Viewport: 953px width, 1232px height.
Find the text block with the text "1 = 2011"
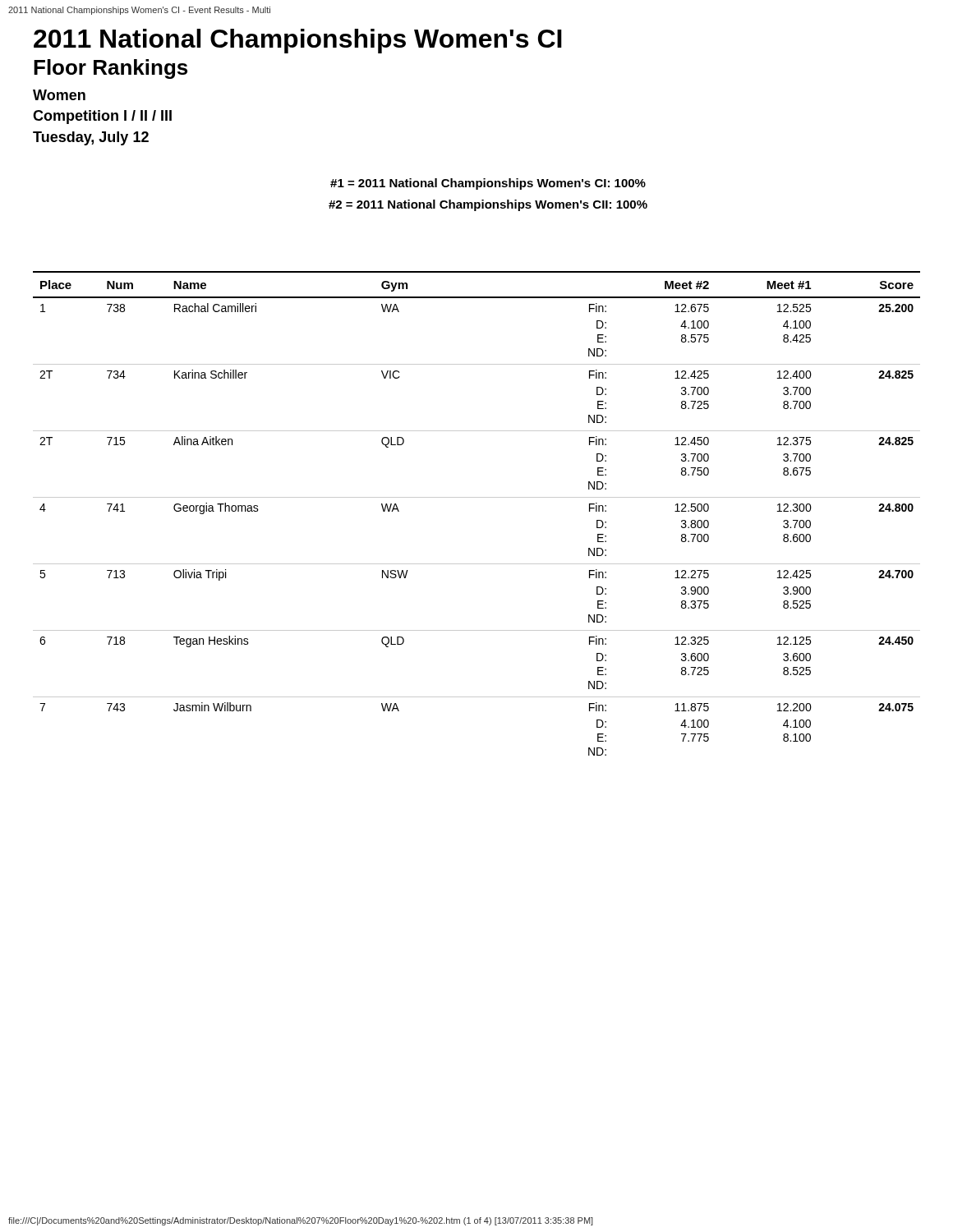pyautogui.click(x=488, y=193)
